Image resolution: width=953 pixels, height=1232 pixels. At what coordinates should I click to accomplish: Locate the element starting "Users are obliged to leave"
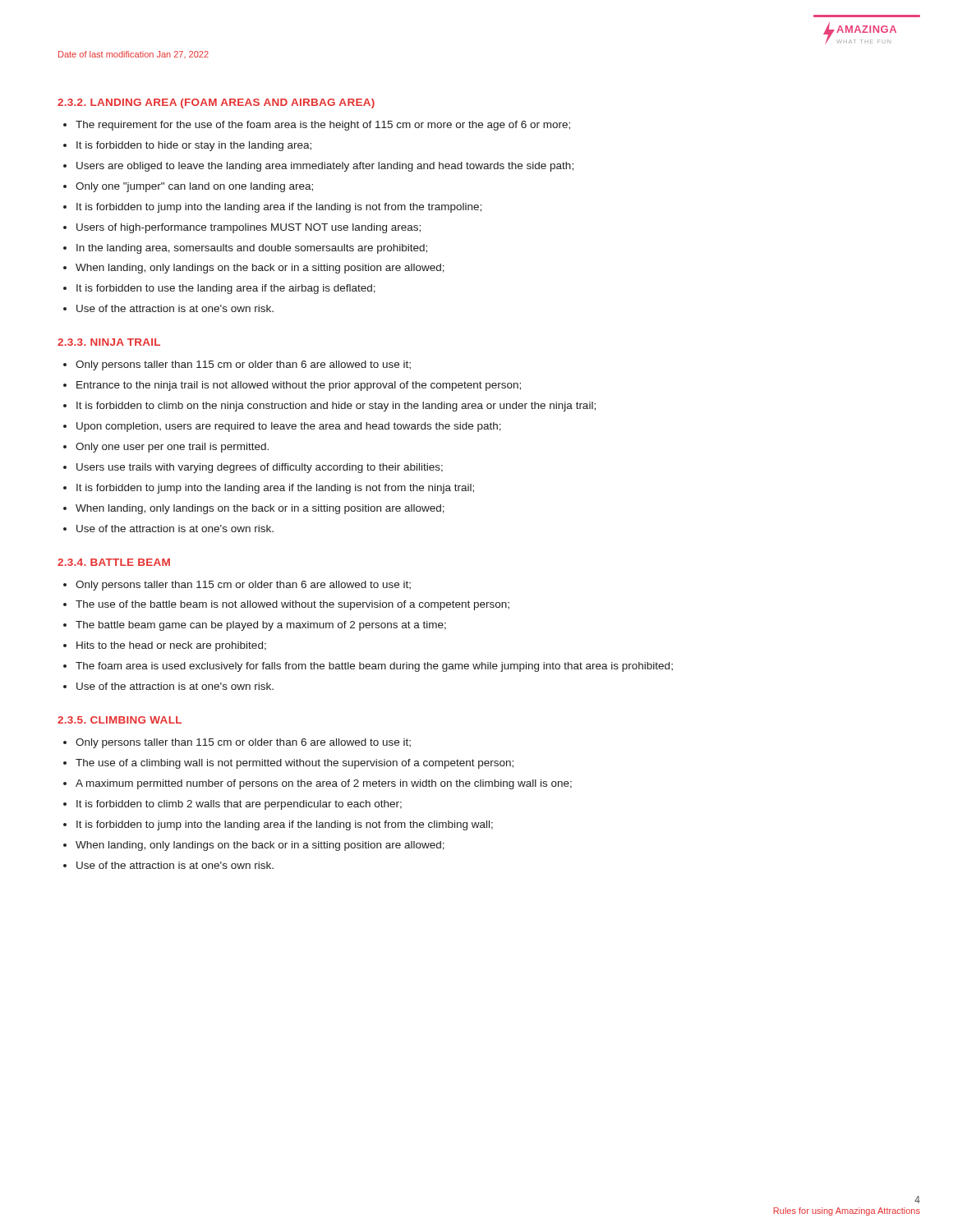point(325,165)
